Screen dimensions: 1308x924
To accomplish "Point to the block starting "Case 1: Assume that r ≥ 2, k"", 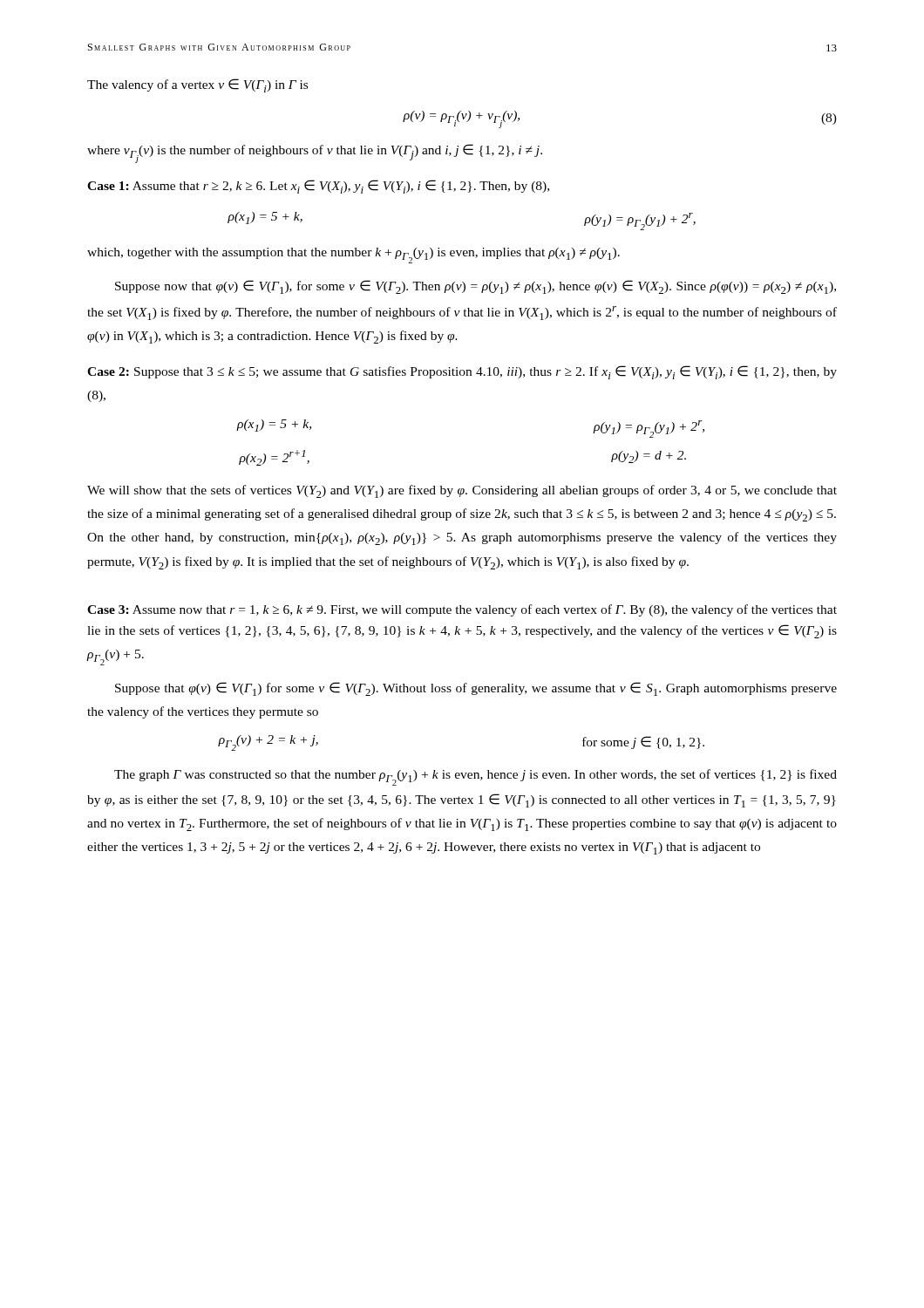I will [x=319, y=187].
